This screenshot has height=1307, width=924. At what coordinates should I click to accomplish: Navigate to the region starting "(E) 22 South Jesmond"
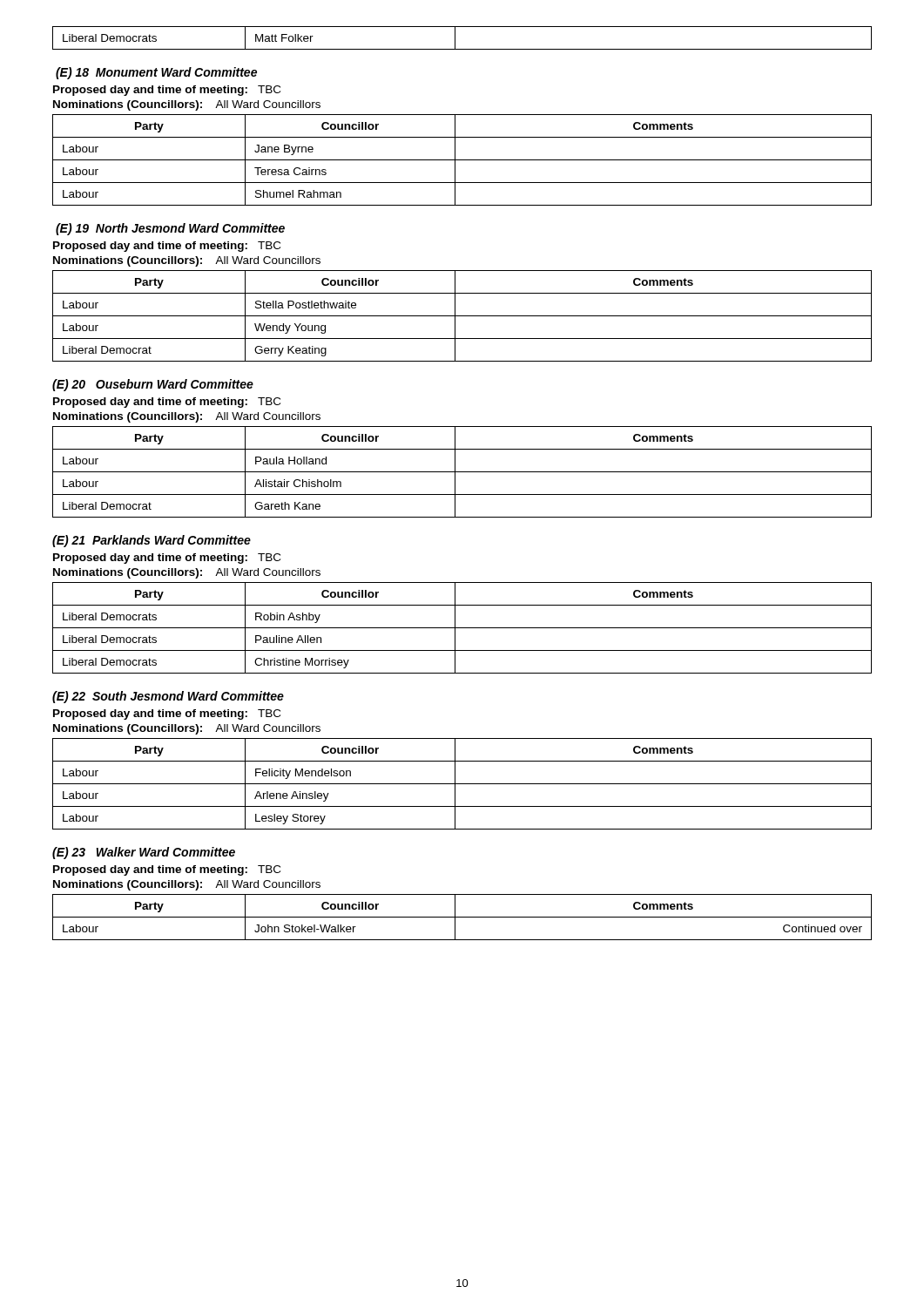click(168, 696)
